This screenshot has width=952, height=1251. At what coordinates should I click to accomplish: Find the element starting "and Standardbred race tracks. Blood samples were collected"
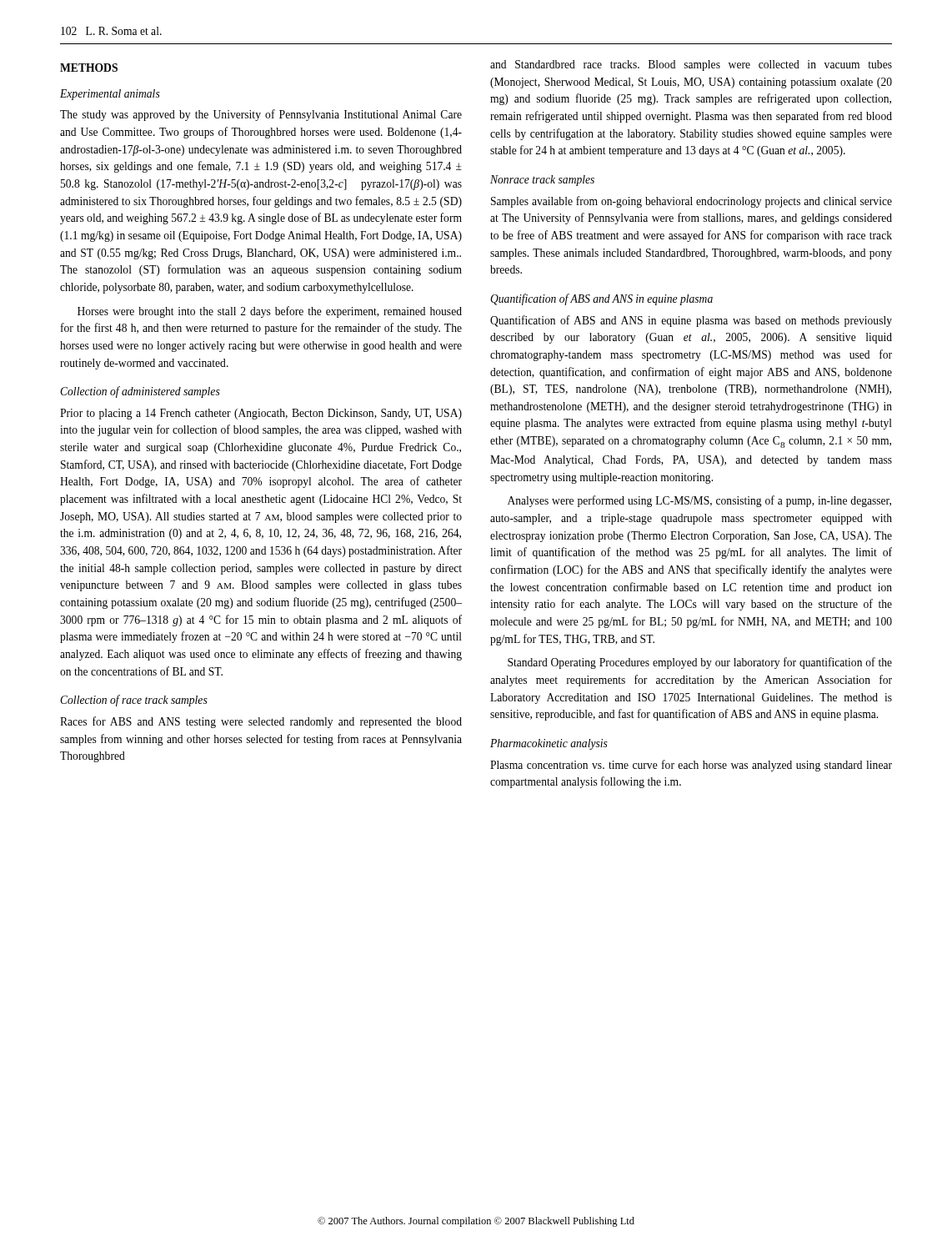tap(691, 108)
